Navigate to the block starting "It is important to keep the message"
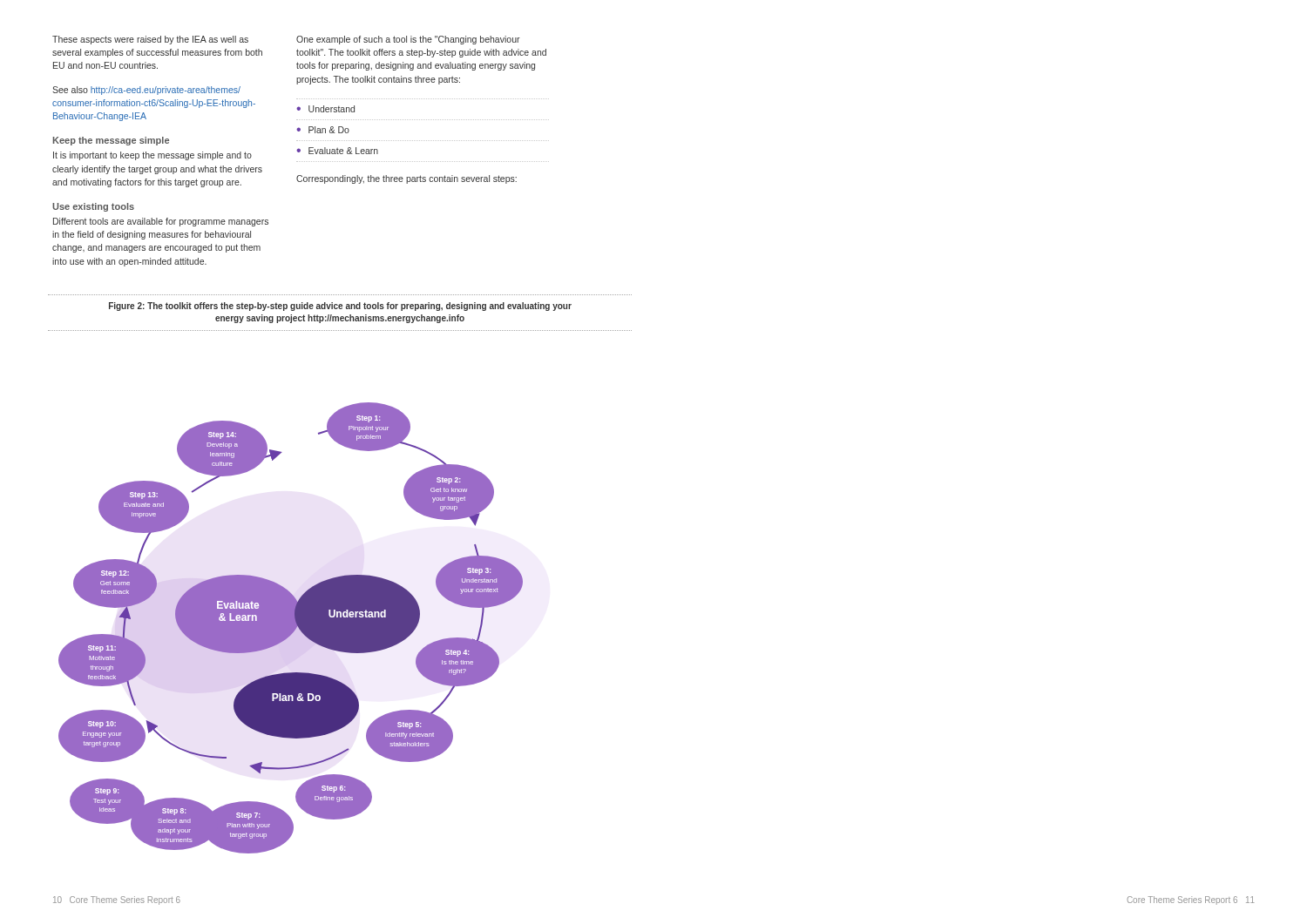Image resolution: width=1307 pixels, height=924 pixels. (157, 169)
